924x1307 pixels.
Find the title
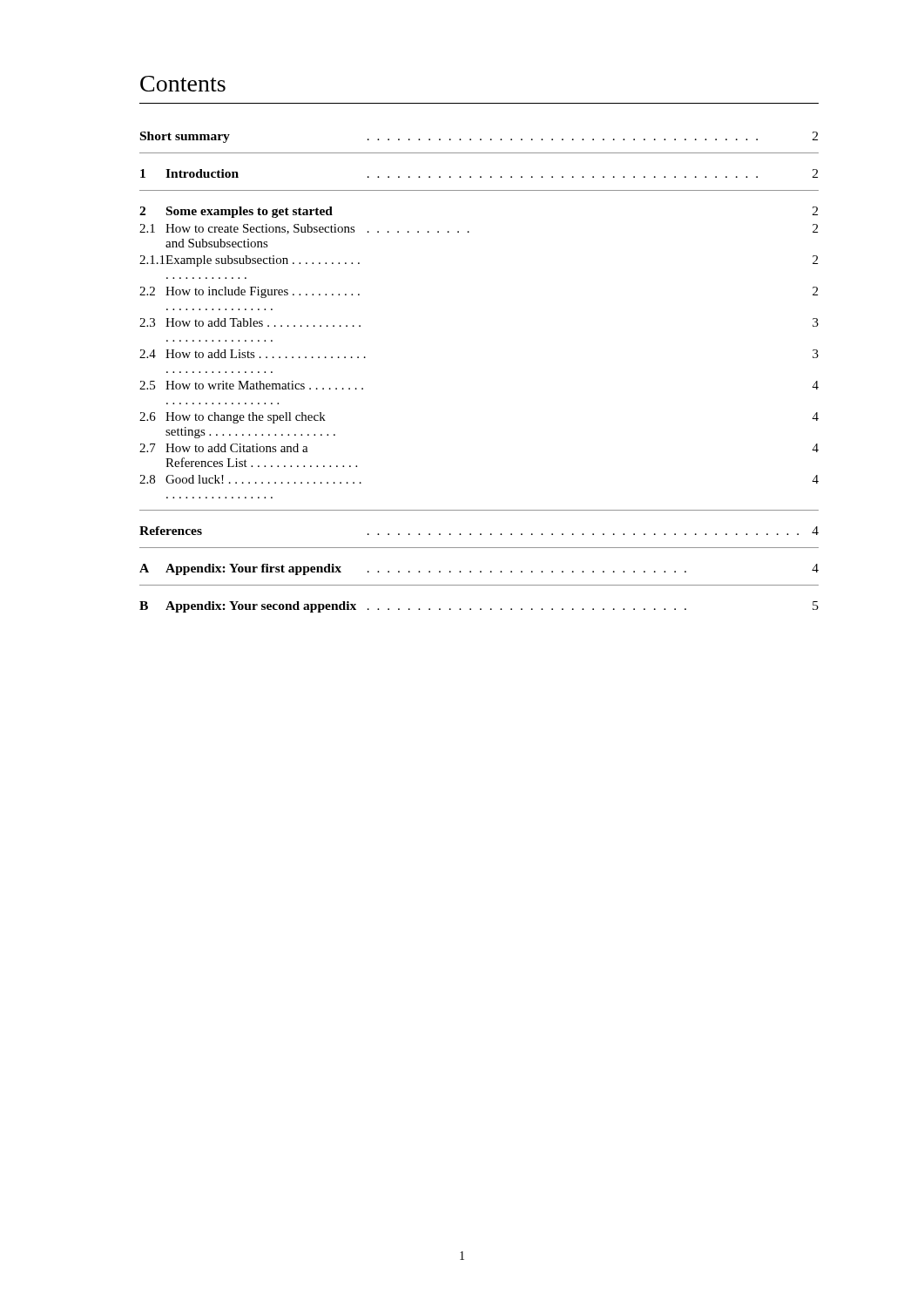pyautogui.click(x=183, y=83)
